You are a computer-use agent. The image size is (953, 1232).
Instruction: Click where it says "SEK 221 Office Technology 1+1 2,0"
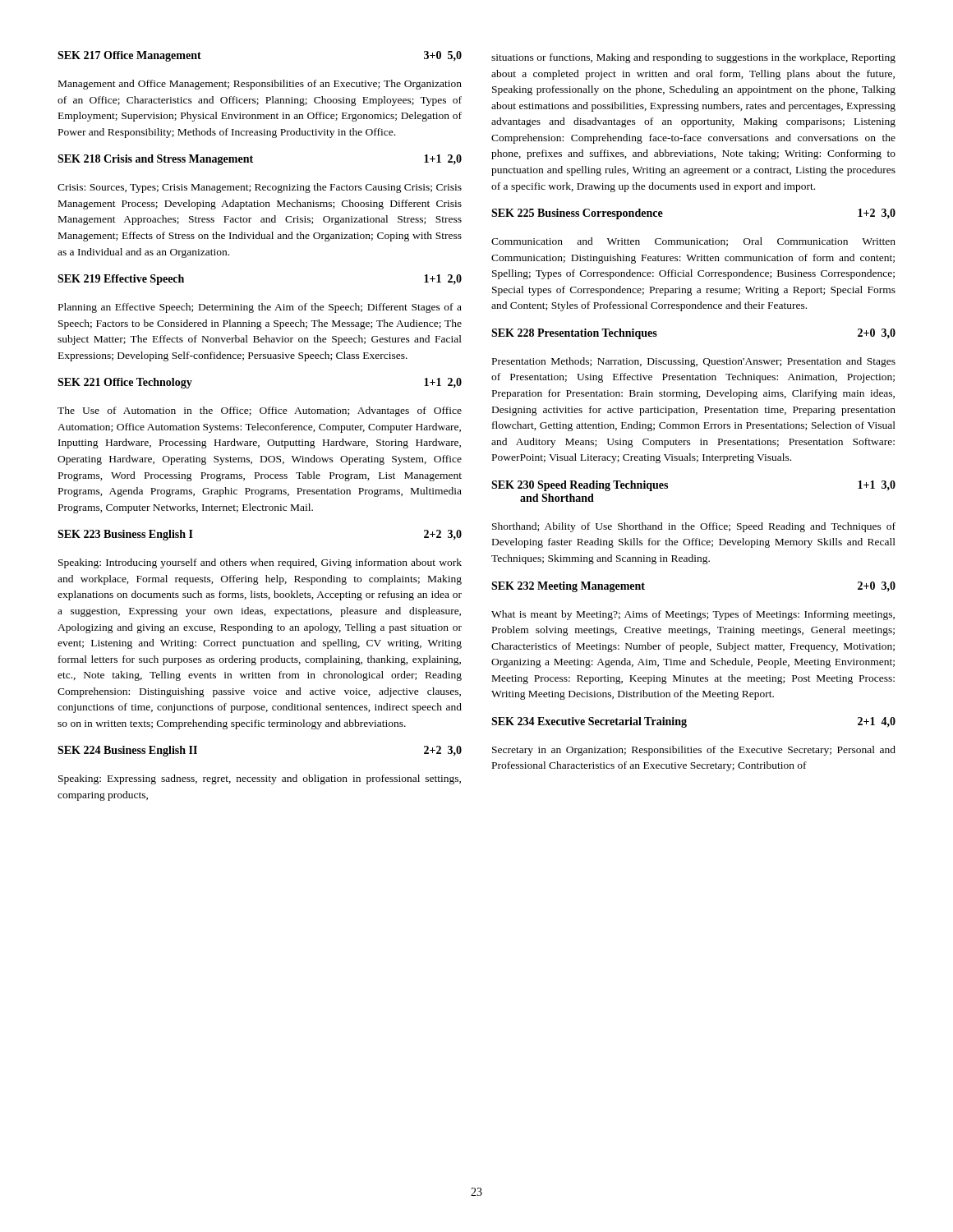coord(123,383)
